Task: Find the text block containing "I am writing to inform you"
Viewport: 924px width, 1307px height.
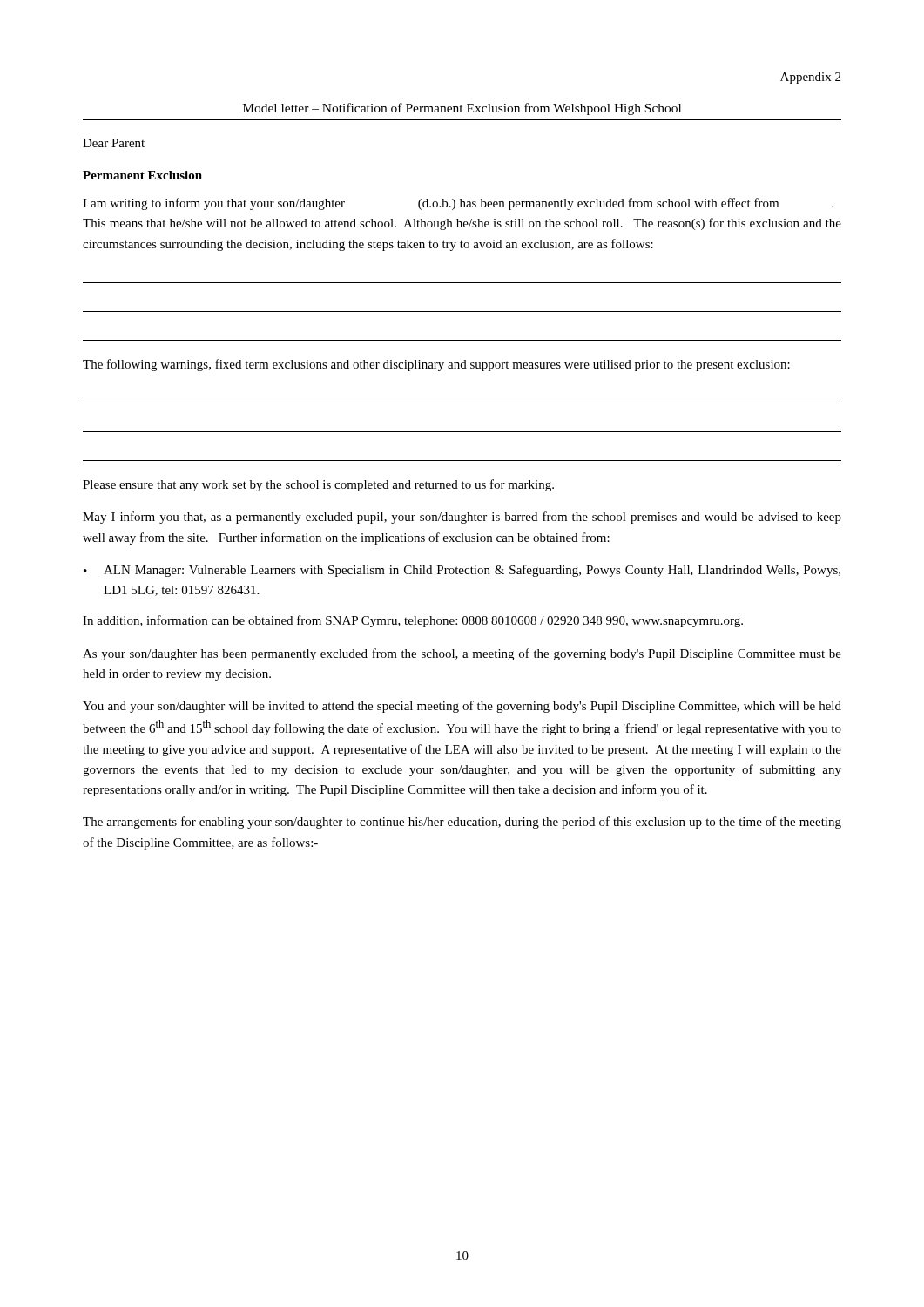Action: (462, 223)
